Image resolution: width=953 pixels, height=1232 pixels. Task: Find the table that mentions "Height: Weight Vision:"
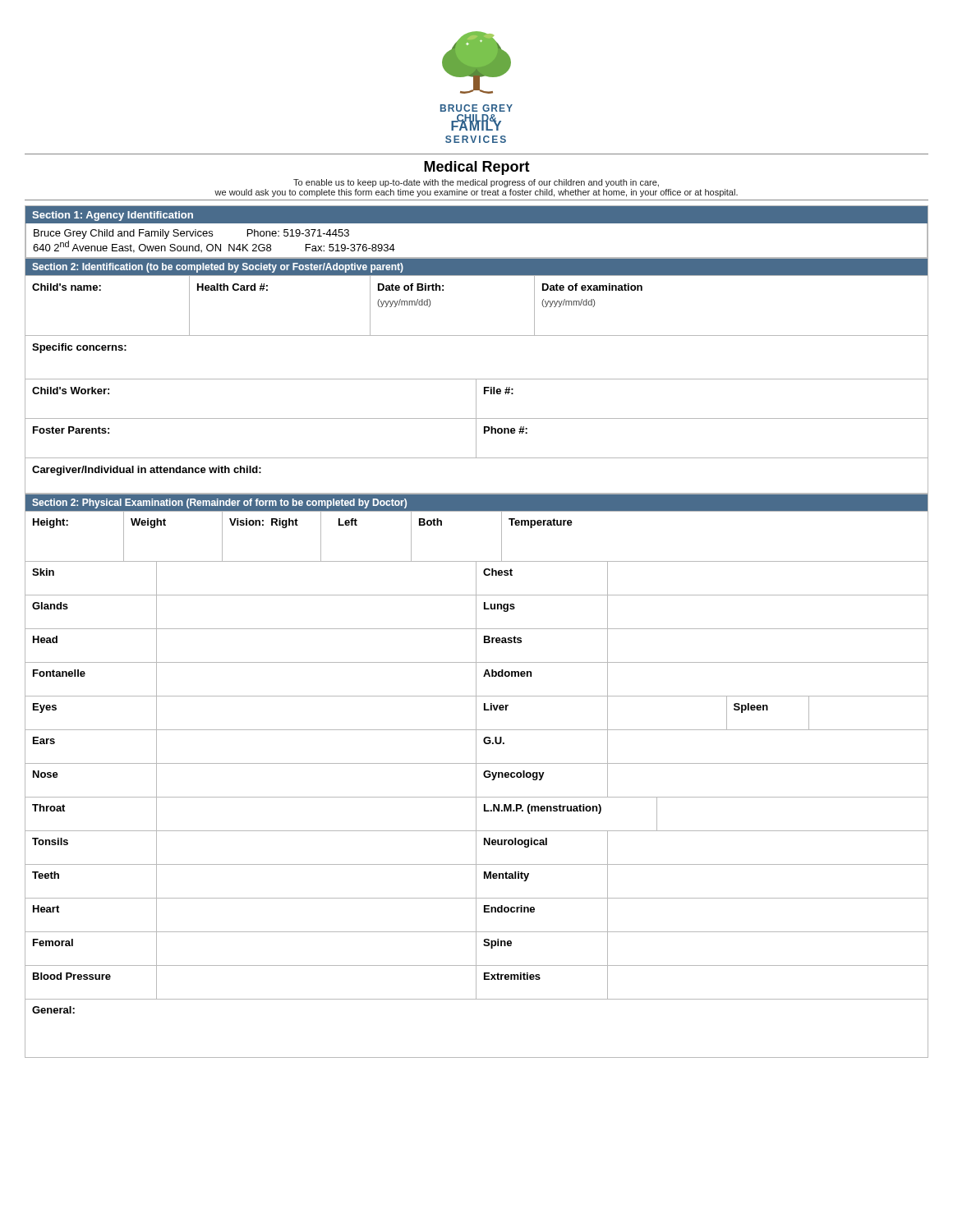[x=476, y=784]
